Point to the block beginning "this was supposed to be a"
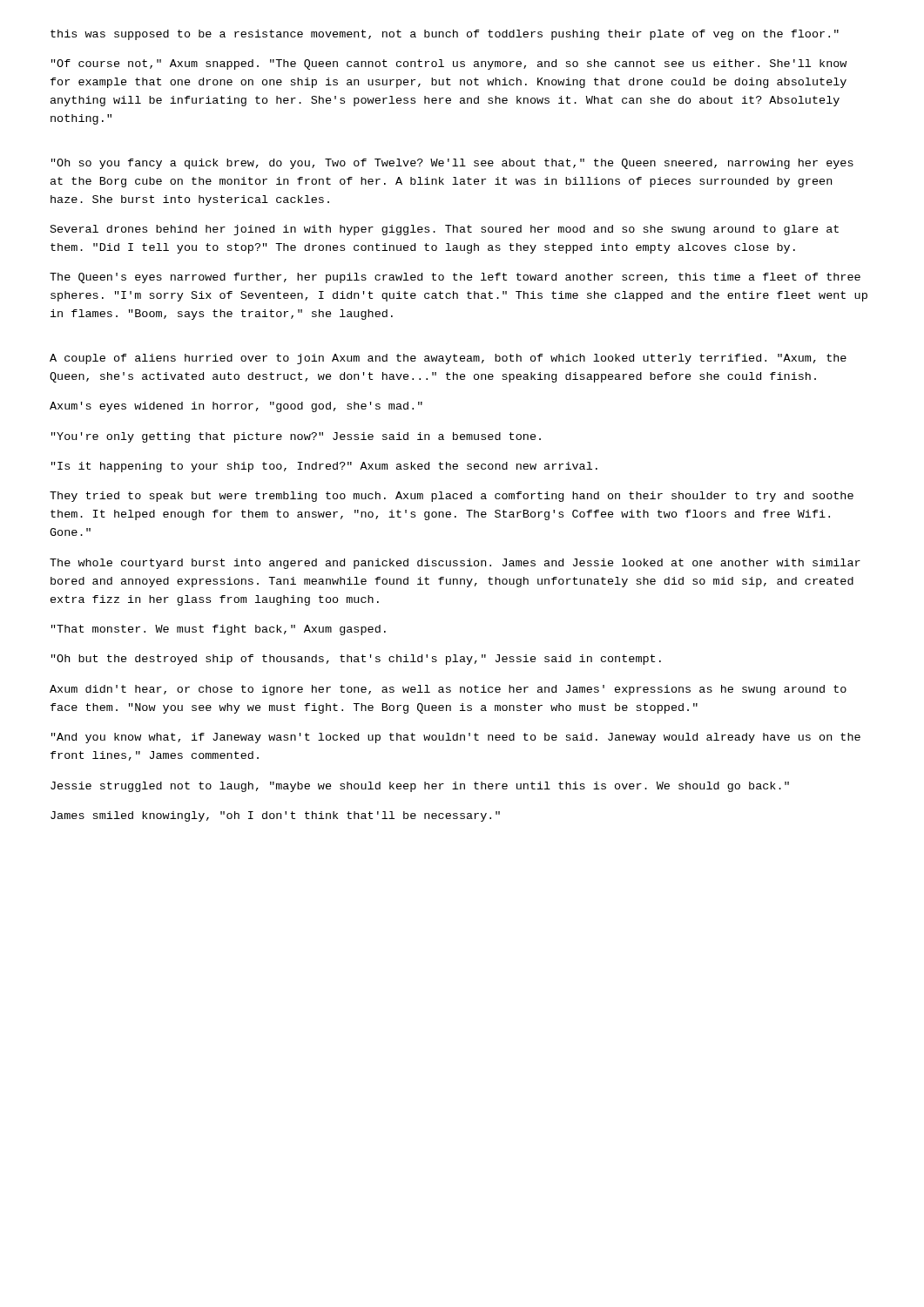924x1307 pixels. click(445, 34)
